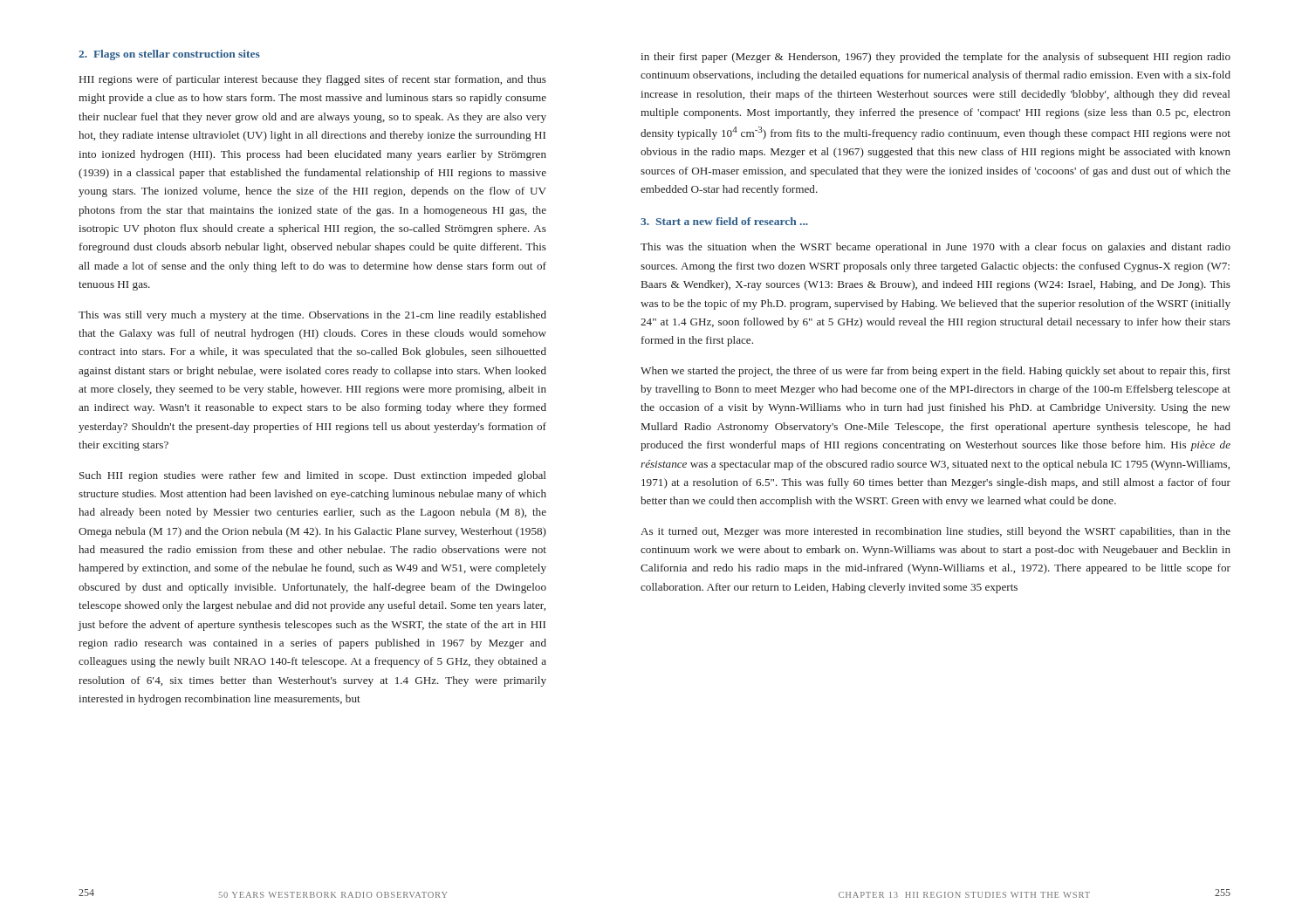This screenshot has width=1309, height=924.
Task: Locate the element starting "3. Start a new field"
Action: [x=724, y=222]
